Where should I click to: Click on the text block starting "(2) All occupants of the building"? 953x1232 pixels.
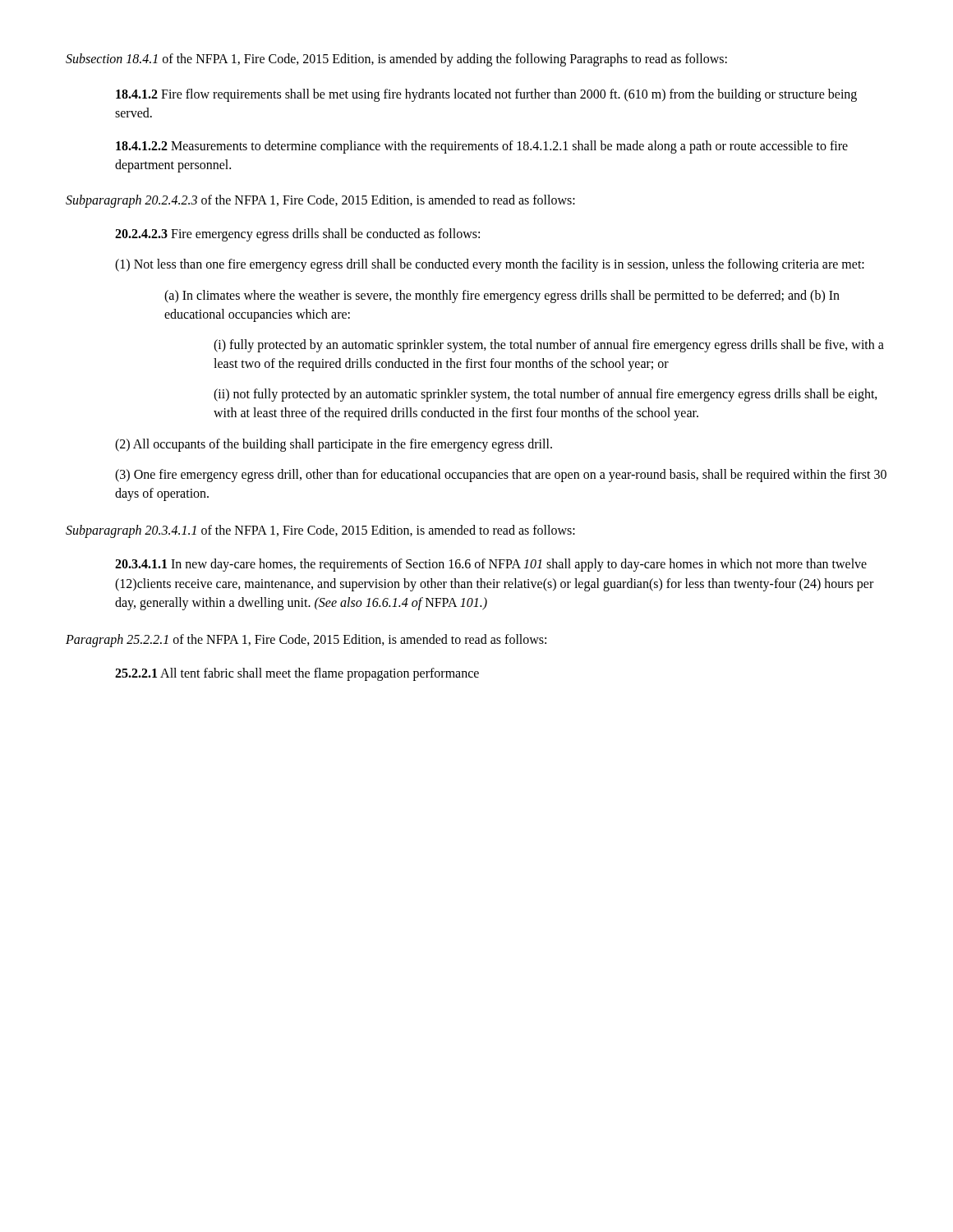coord(501,444)
